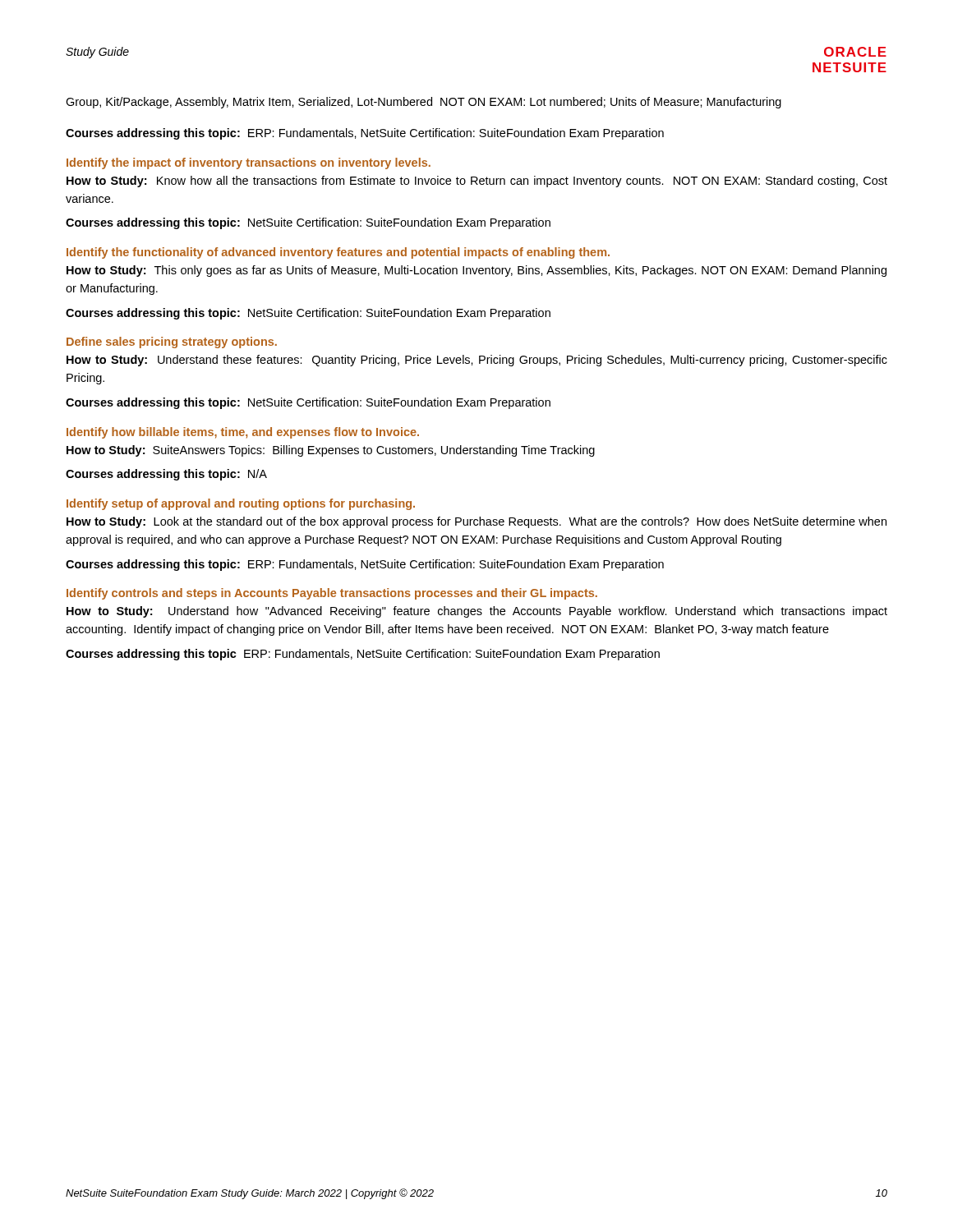953x1232 pixels.
Task: Find the section header on this page that starts "Identify the impact of"
Action: (248, 163)
